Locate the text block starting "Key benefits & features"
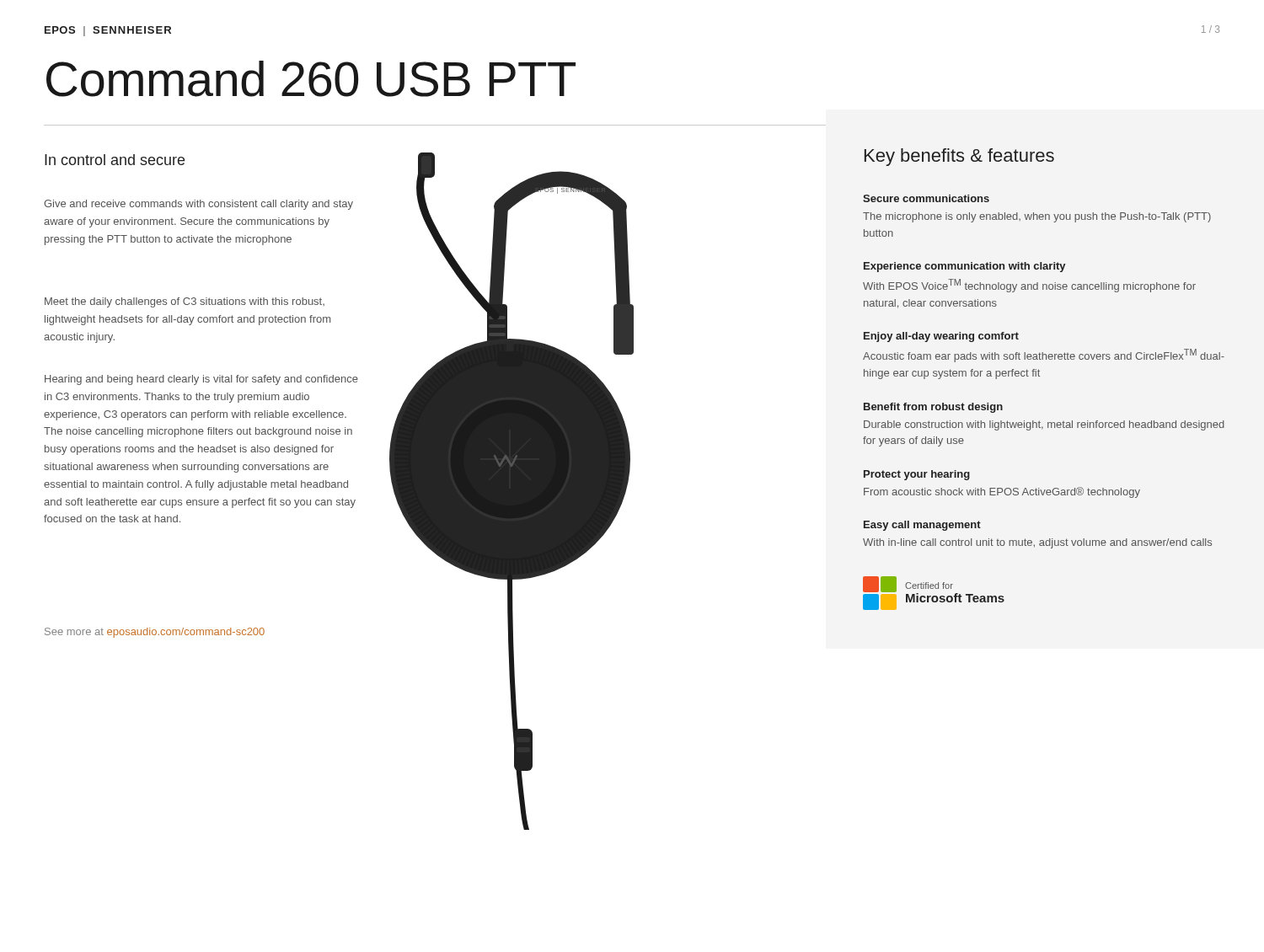 (959, 155)
